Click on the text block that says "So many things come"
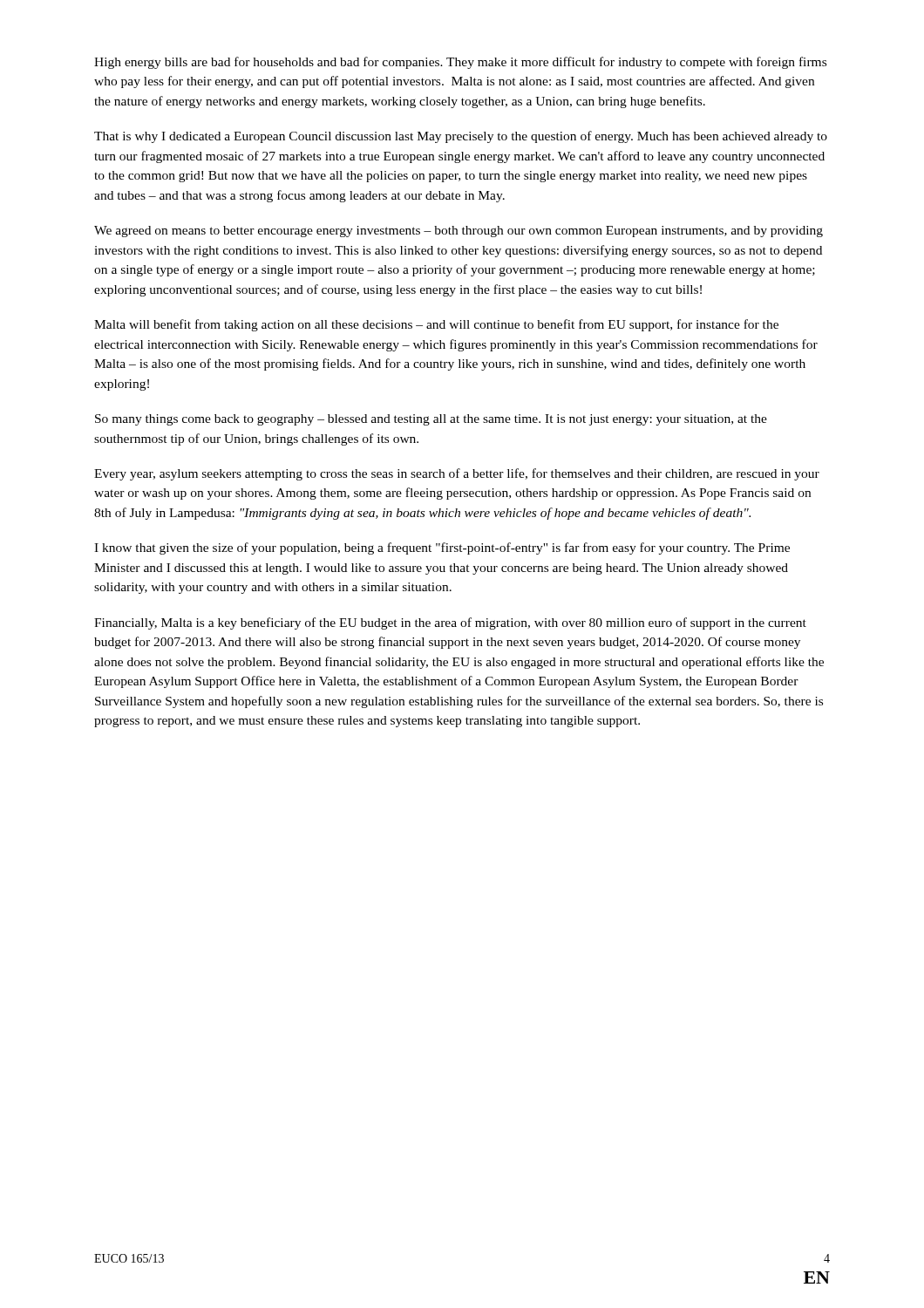The width and height of the screenshot is (924, 1308). coord(431,428)
